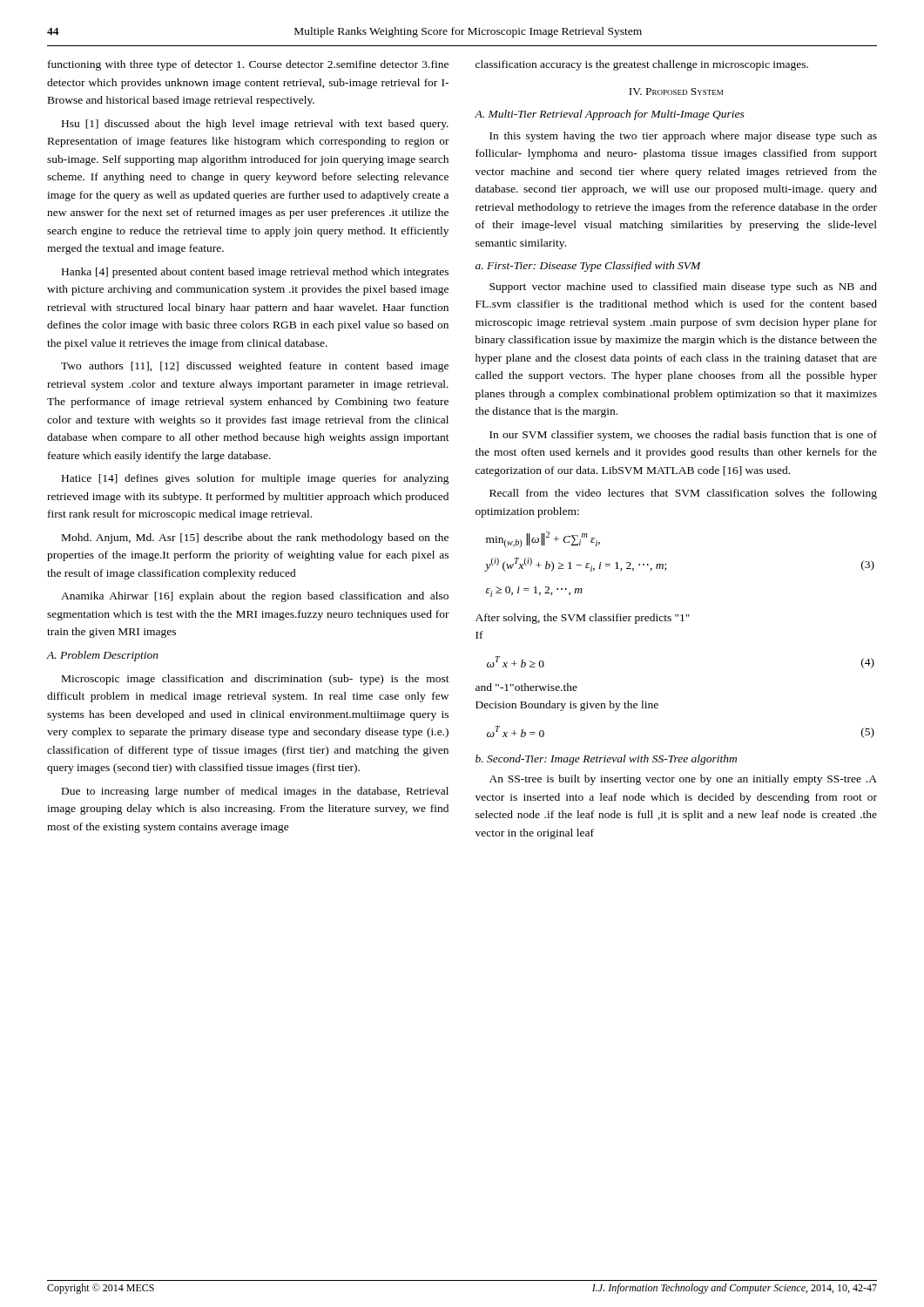Screen dimensions: 1307x924
Task: Point to the passage starting "functioning with three type of detector 1."
Action: tap(248, 83)
